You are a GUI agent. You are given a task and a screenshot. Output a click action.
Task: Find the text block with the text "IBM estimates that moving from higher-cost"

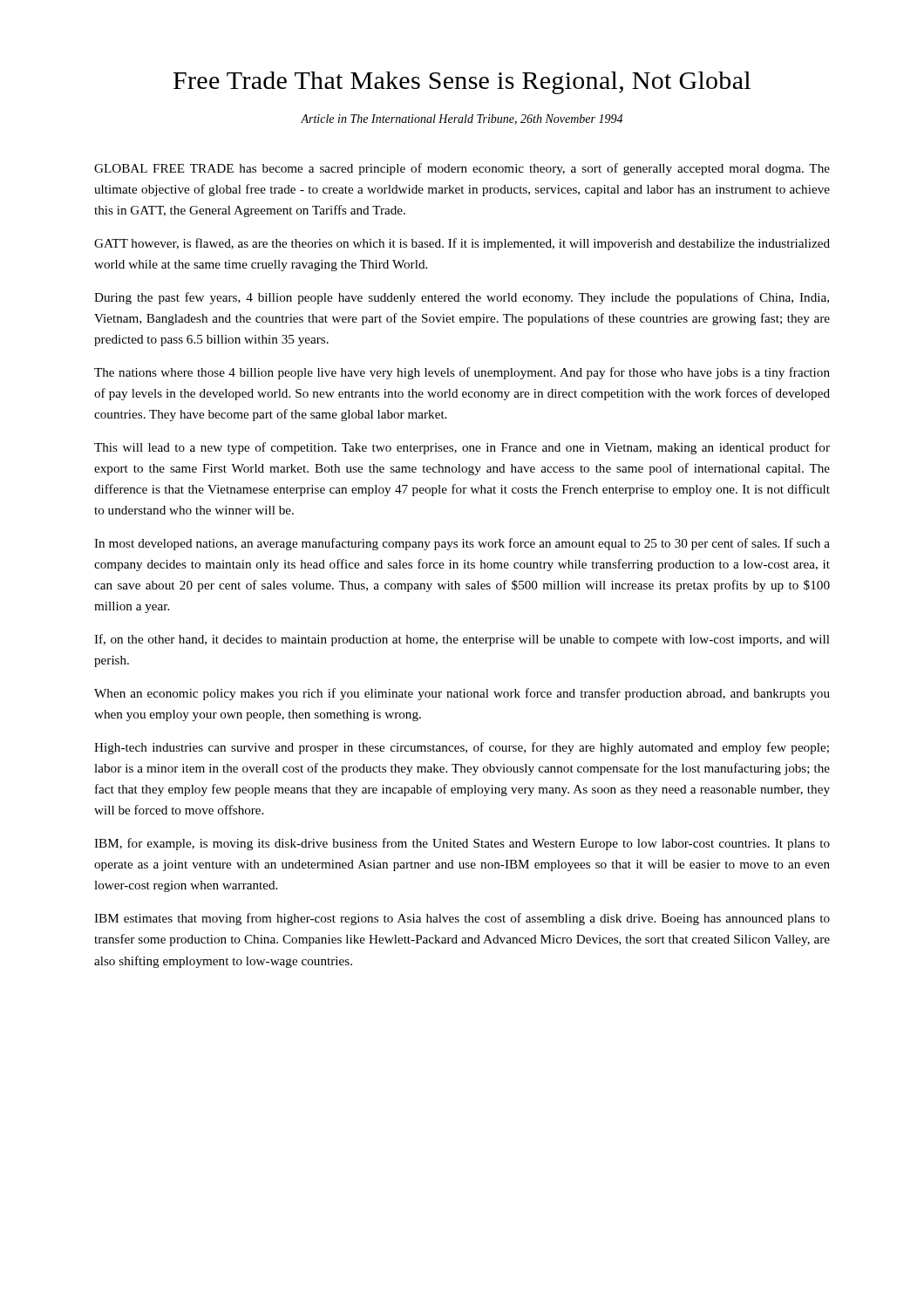click(x=462, y=939)
